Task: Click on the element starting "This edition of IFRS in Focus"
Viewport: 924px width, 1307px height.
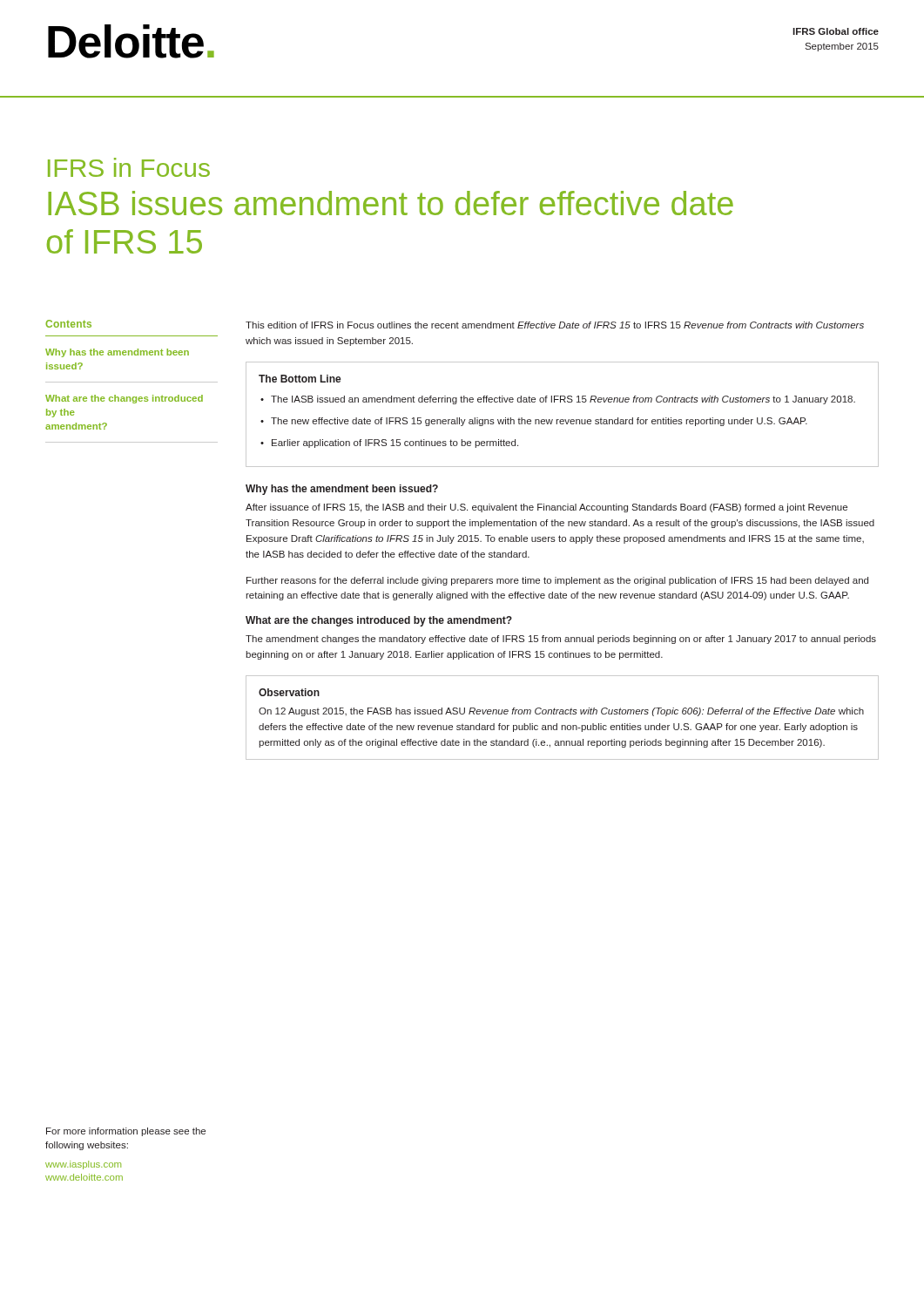Action: pos(555,333)
